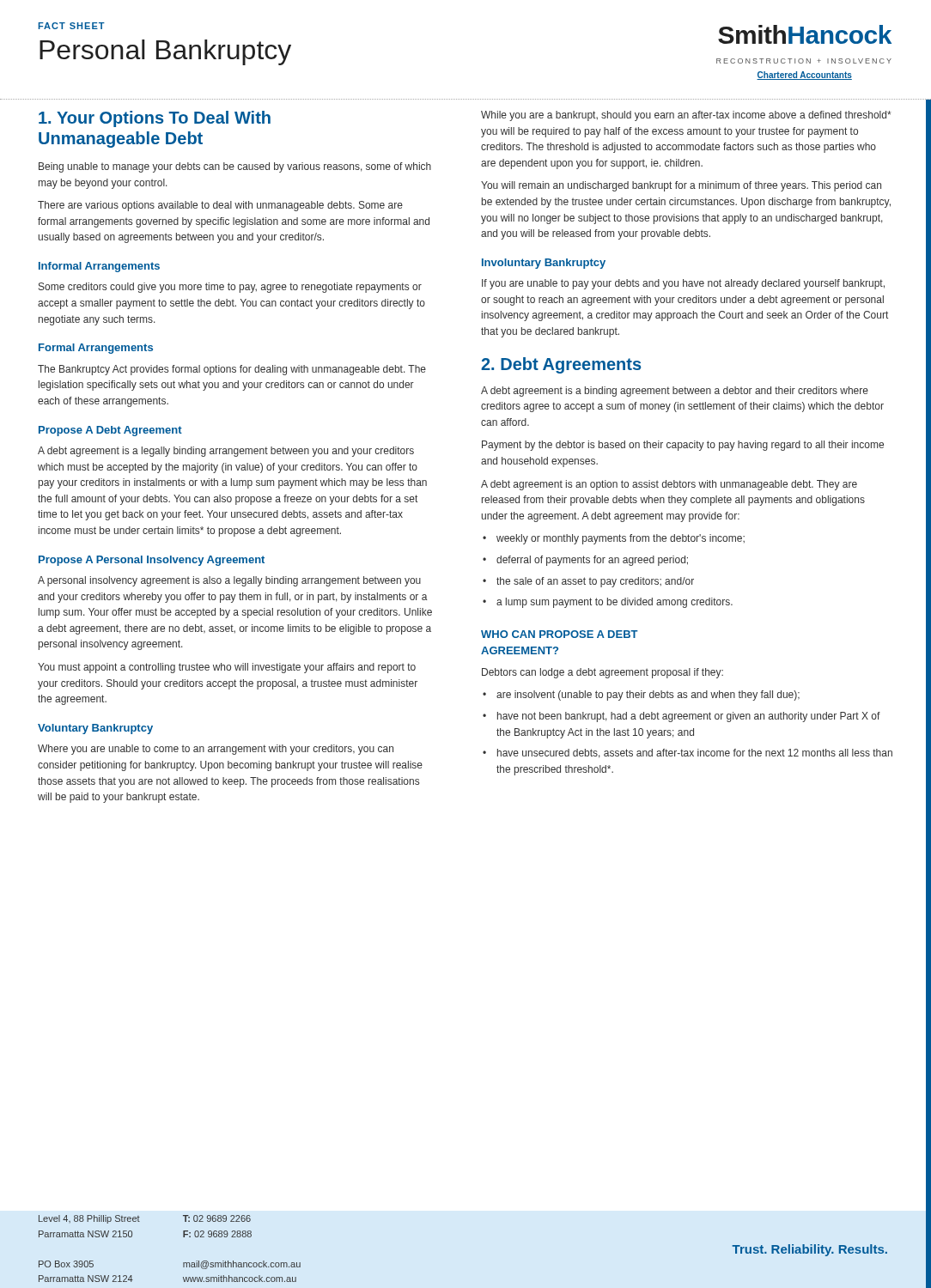The width and height of the screenshot is (931, 1288).
Task: Click on the region starting "WHO CAN PROPOSE A DEBTAGREEMENT?"
Action: [559, 642]
